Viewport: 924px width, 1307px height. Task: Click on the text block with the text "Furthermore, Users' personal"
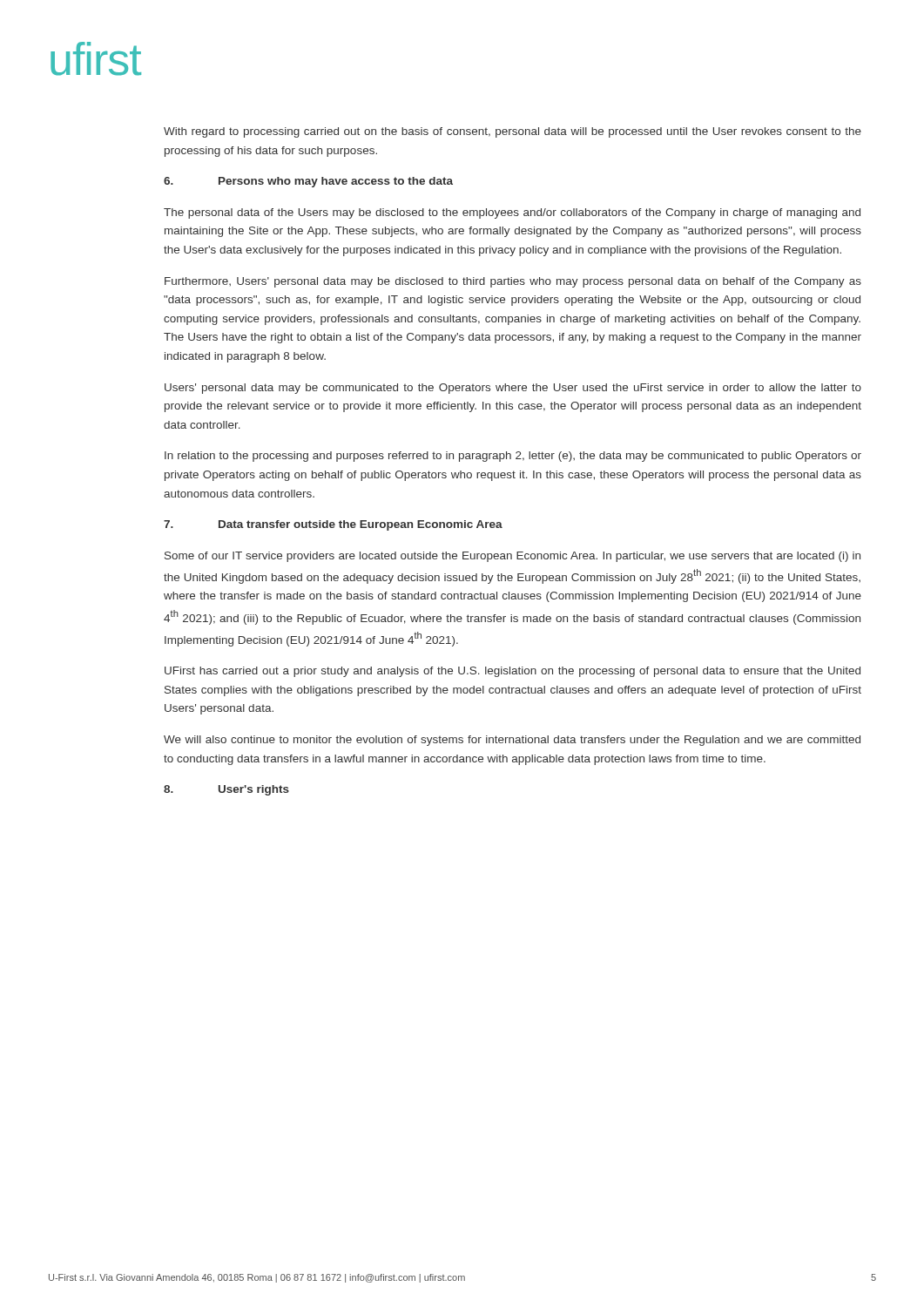click(512, 319)
